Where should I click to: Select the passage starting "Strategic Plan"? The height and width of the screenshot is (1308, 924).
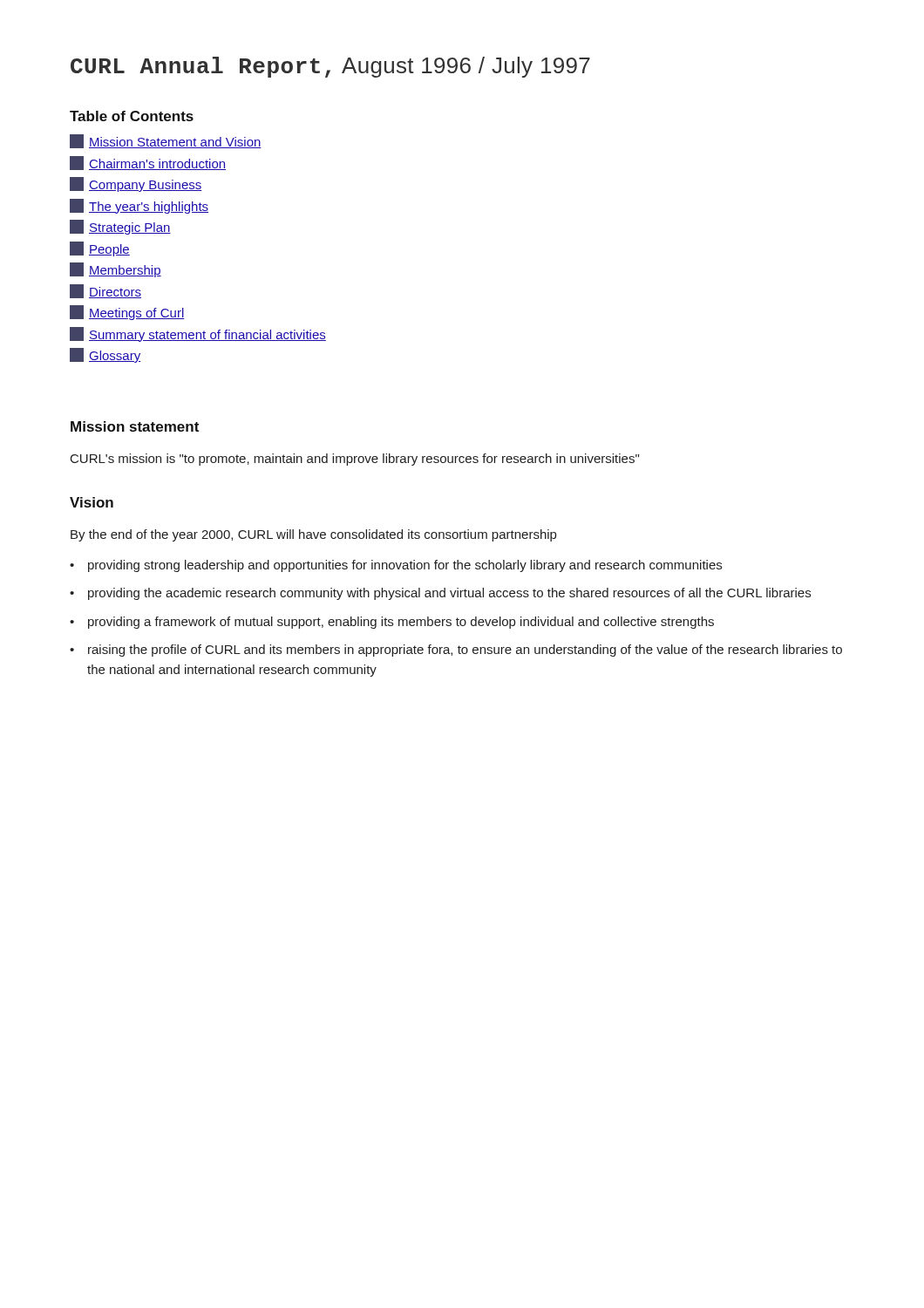coord(120,228)
